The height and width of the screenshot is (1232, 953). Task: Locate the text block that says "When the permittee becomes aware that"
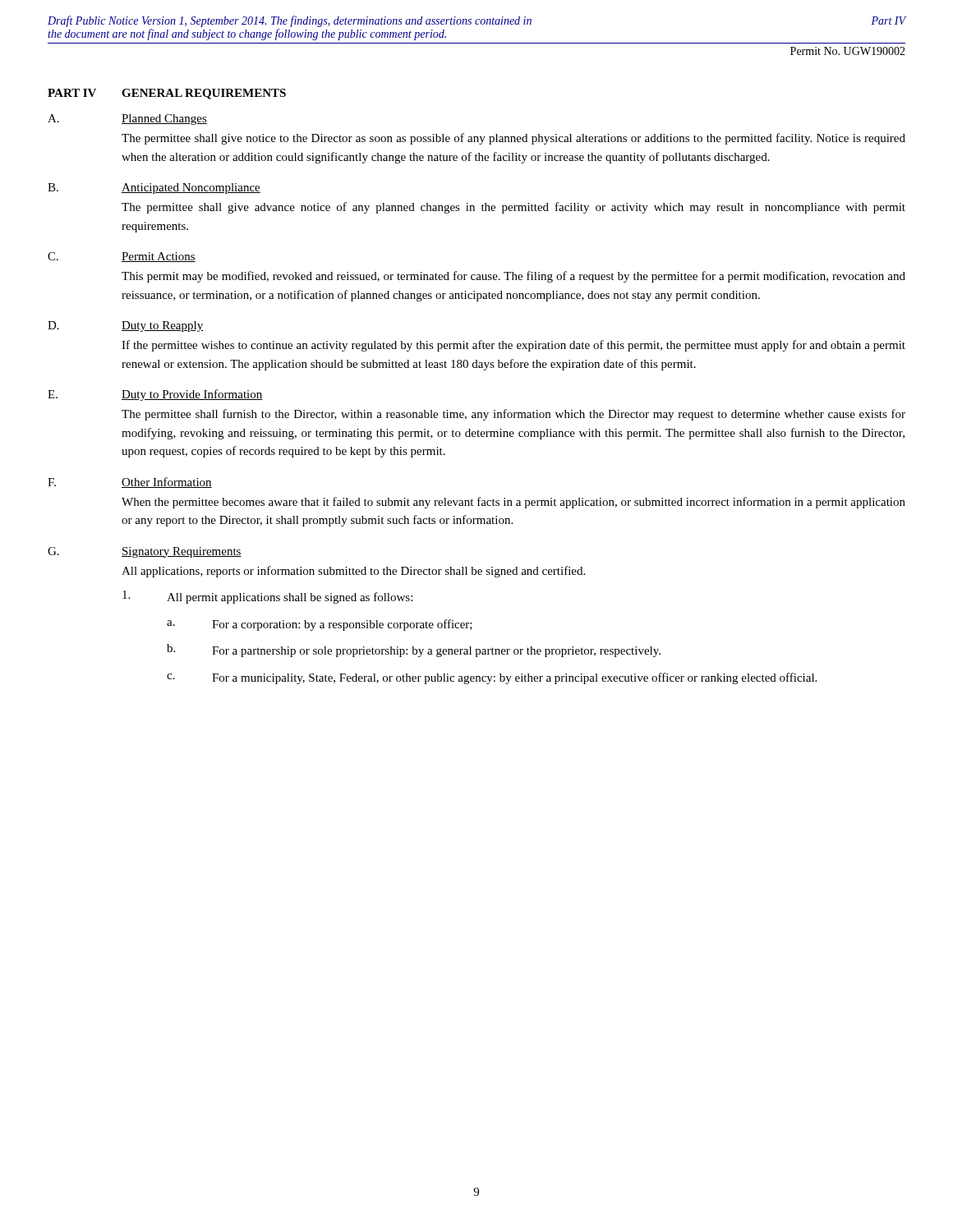(513, 511)
